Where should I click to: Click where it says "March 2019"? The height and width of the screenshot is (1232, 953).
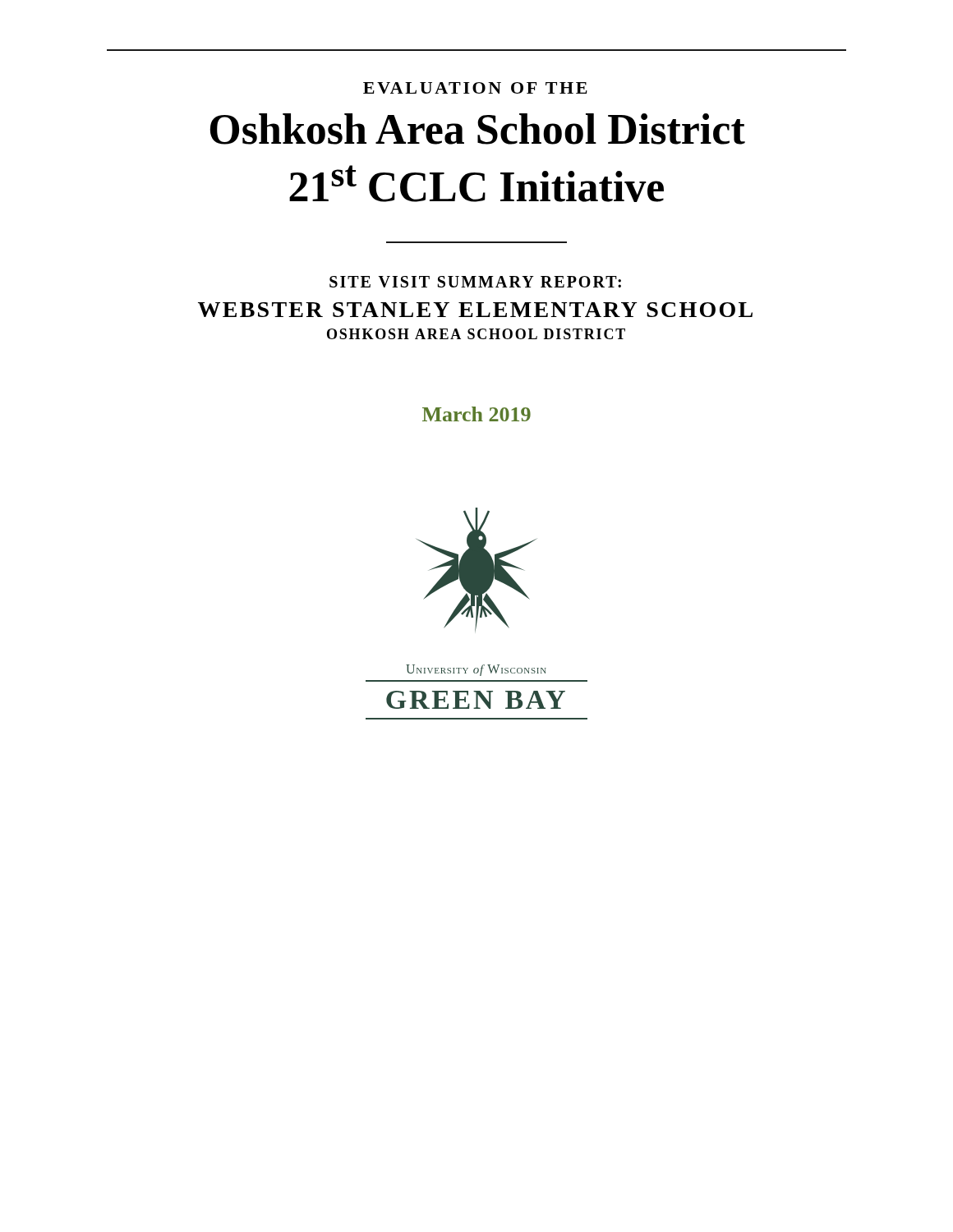[476, 414]
